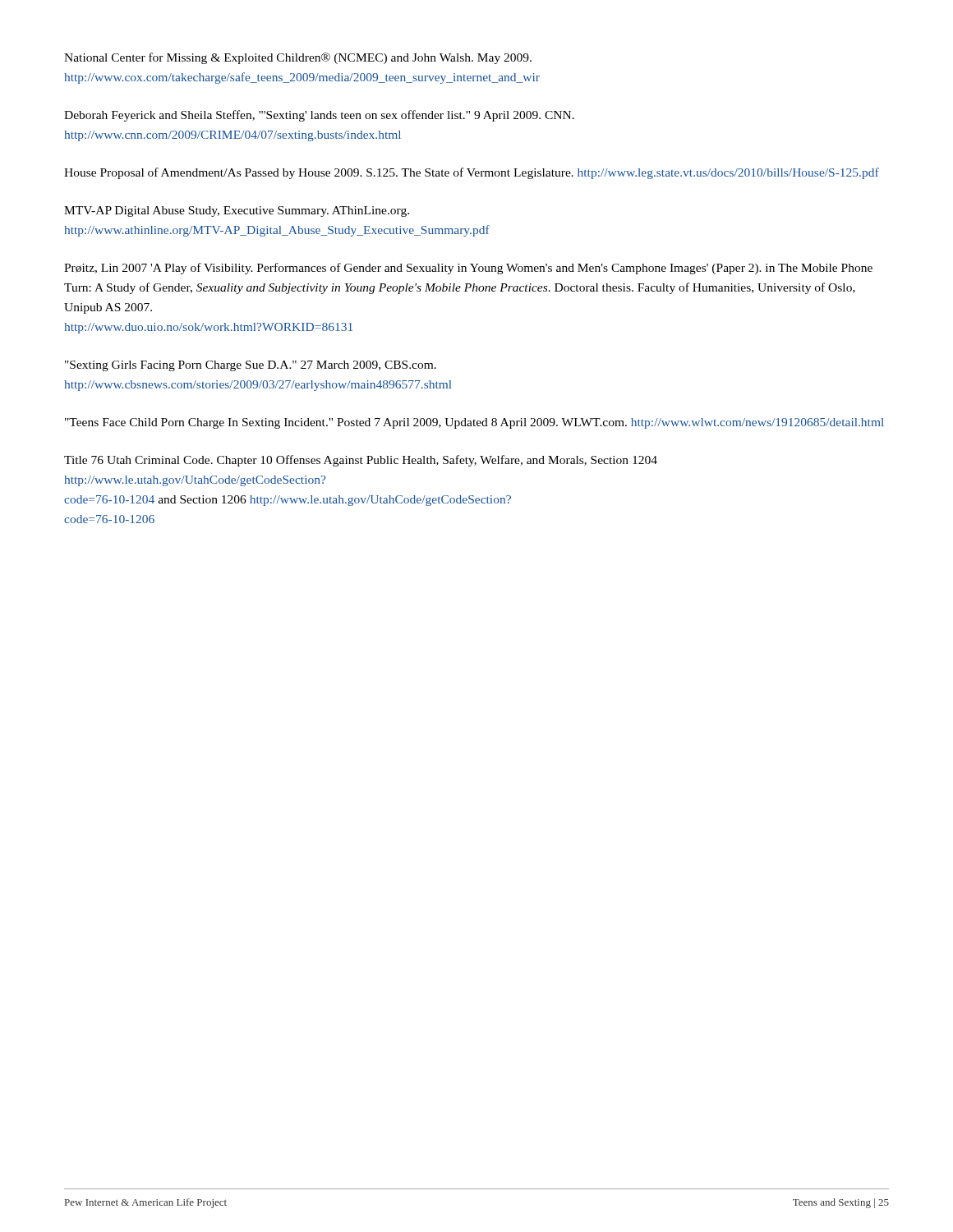This screenshot has height=1232, width=953.
Task: Select the text starting "Prøitz, Lin 2007 'A Play of Visibility. Performances"
Action: [468, 297]
